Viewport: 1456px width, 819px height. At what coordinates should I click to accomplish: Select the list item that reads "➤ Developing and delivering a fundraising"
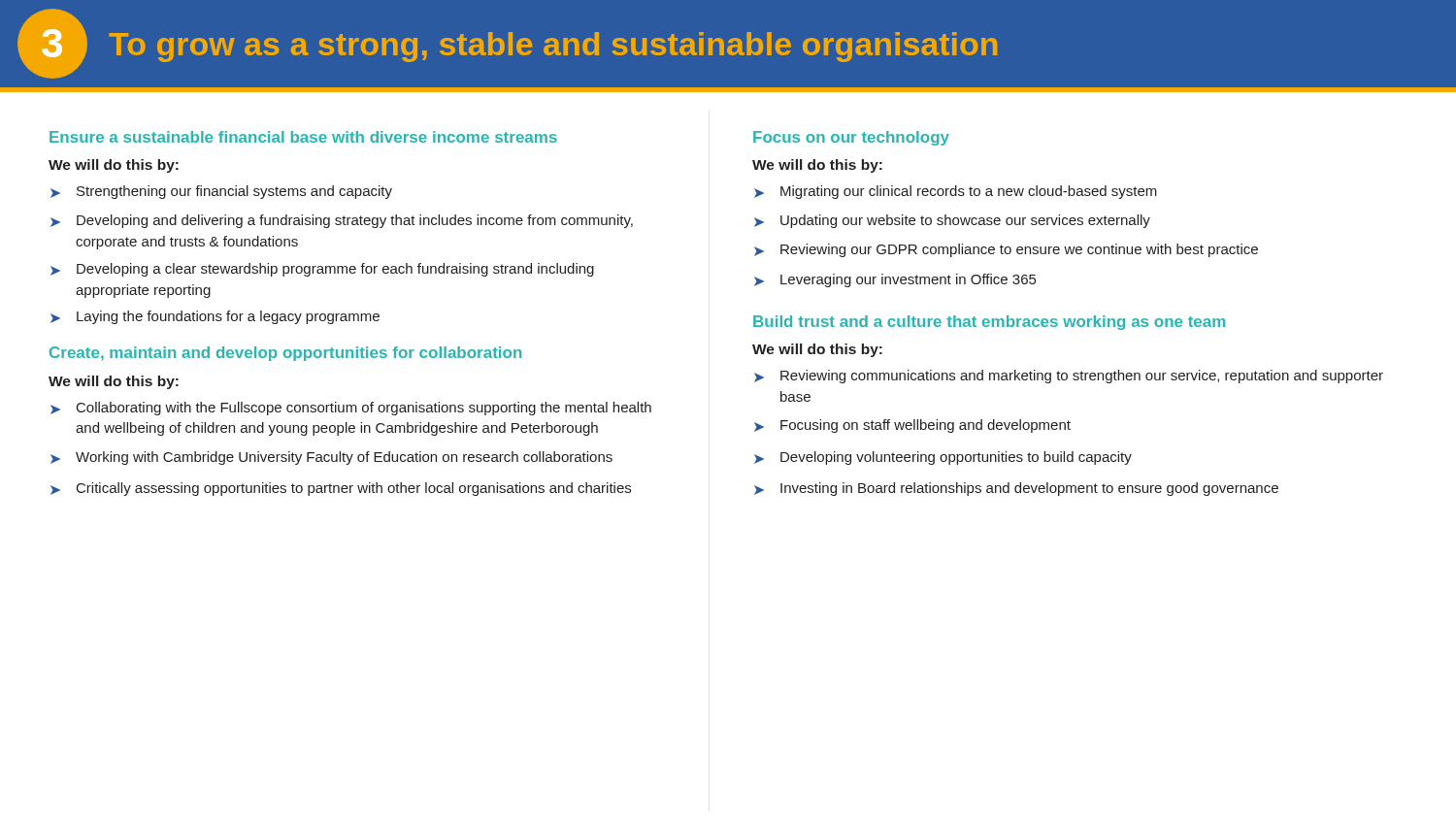pos(359,231)
